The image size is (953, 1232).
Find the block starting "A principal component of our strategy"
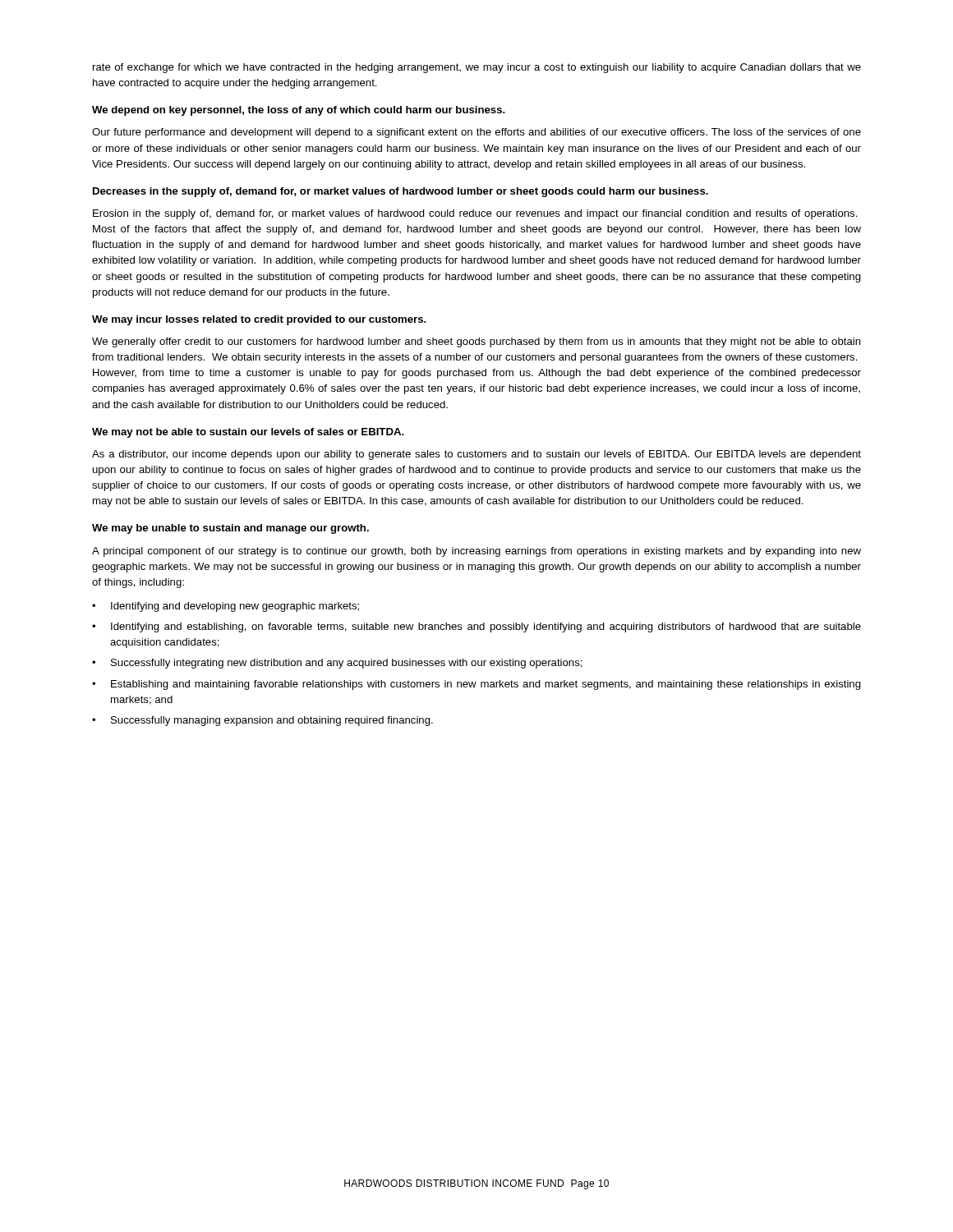pyautogui.click(x=476, y=566)
